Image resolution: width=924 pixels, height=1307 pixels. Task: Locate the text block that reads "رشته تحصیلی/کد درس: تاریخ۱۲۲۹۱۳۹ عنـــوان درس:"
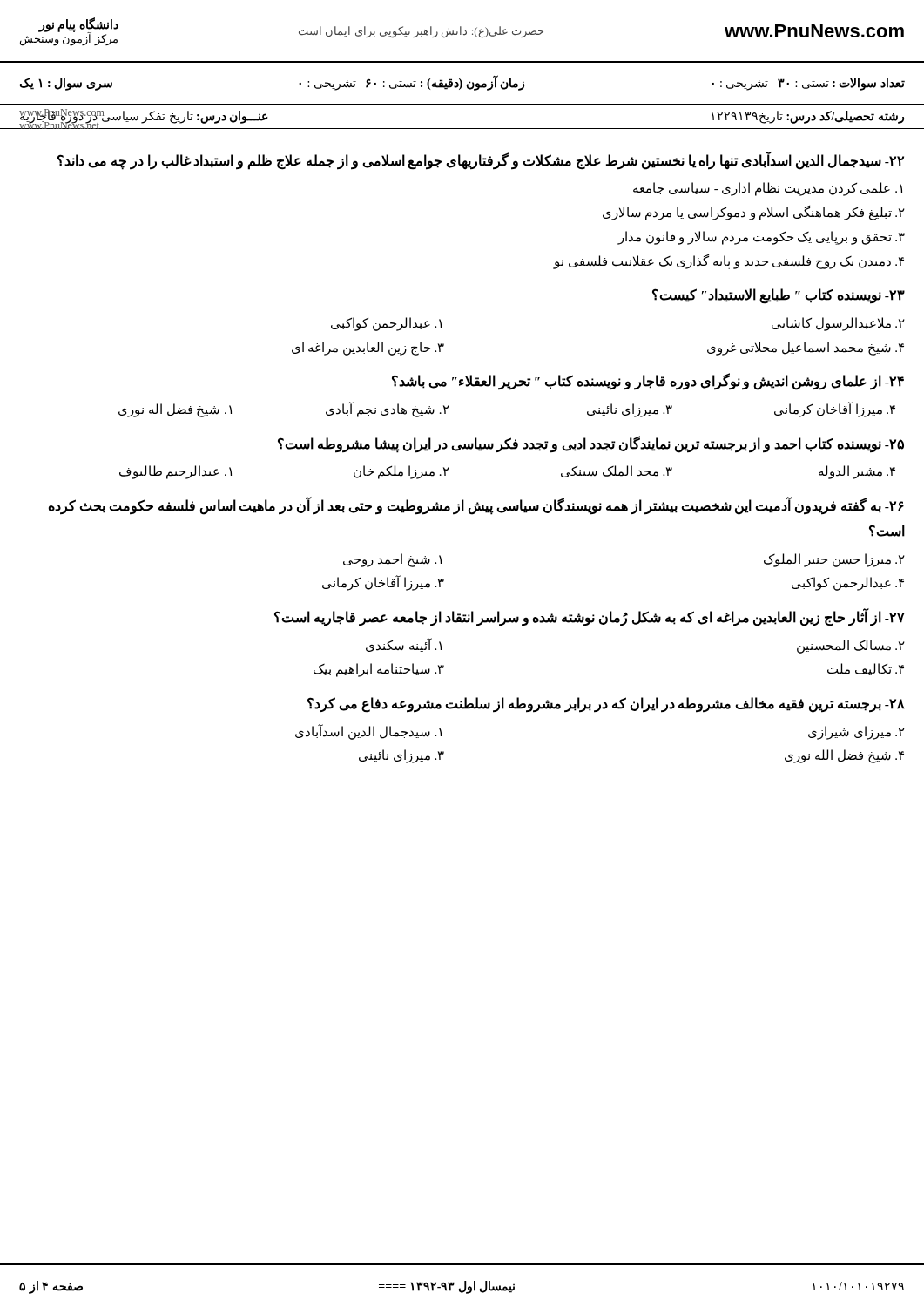pyautogui.click(x=800, y=116)
